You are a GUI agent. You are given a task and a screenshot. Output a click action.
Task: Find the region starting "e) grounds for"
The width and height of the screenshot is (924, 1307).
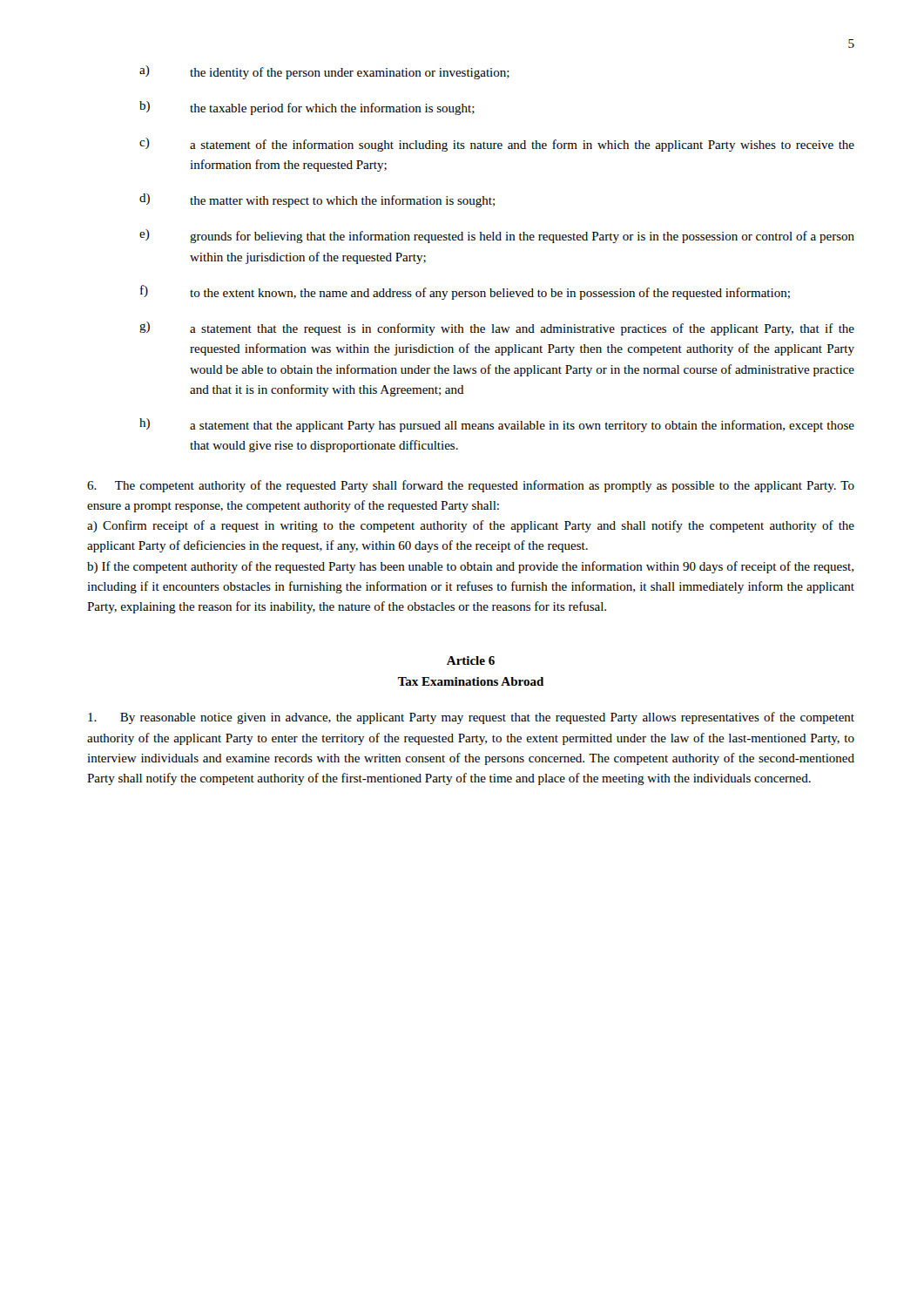click(x=497, y=247)
